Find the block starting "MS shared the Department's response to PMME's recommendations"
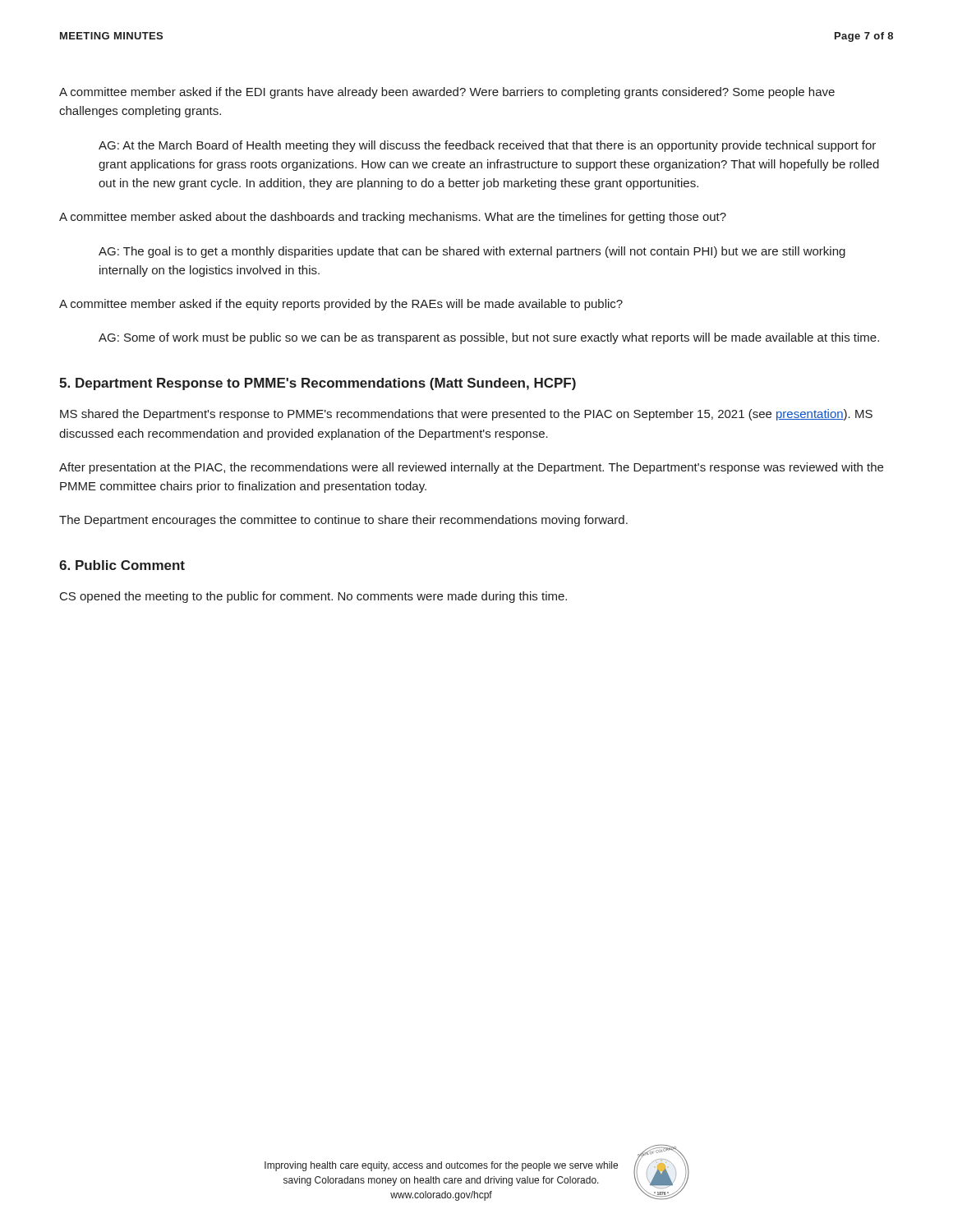The height and width of the screenshot is (1232, 953). tap(466, 423)
